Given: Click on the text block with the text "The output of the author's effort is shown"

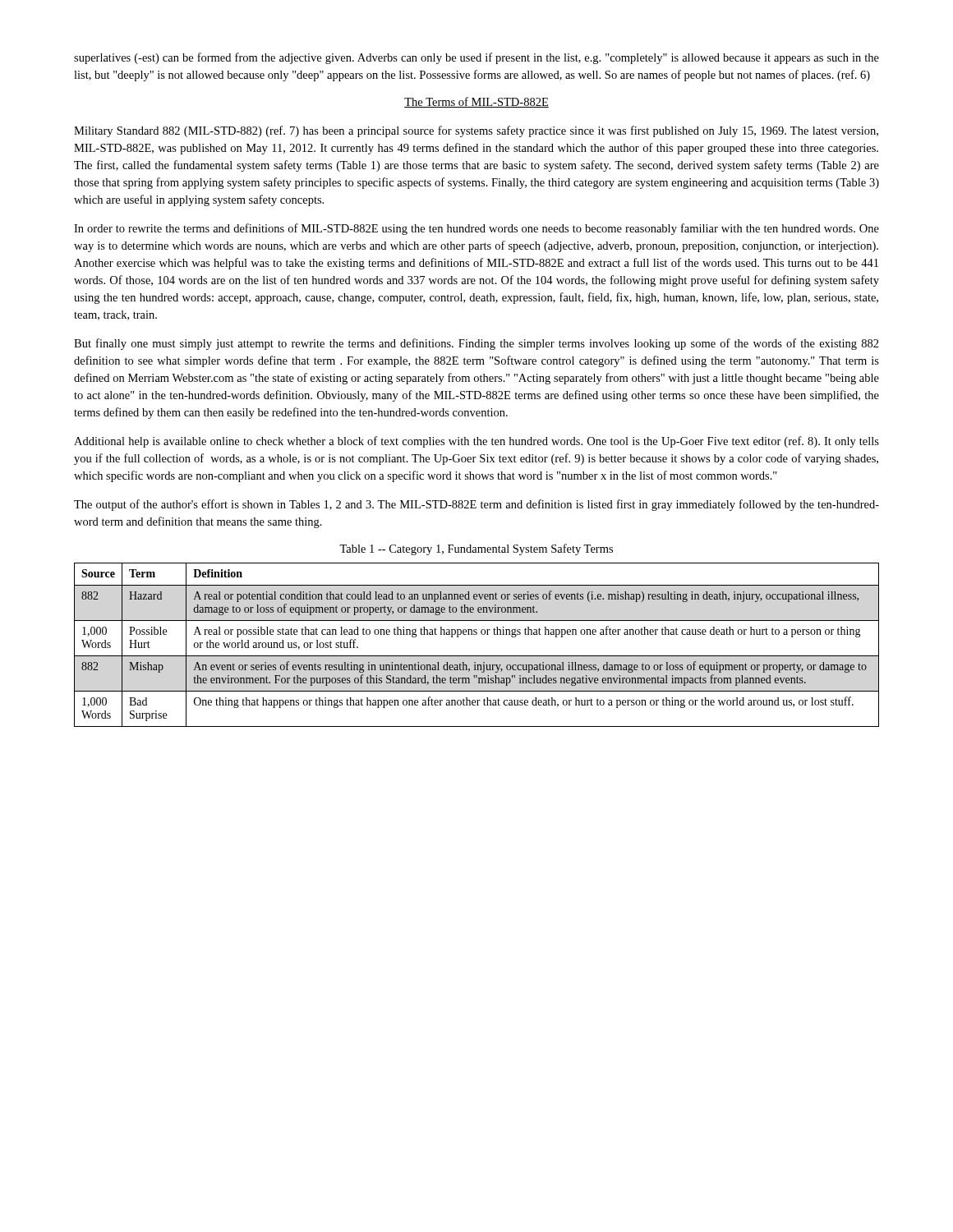Looking at the screenshot, I should [x=476, y=513].
